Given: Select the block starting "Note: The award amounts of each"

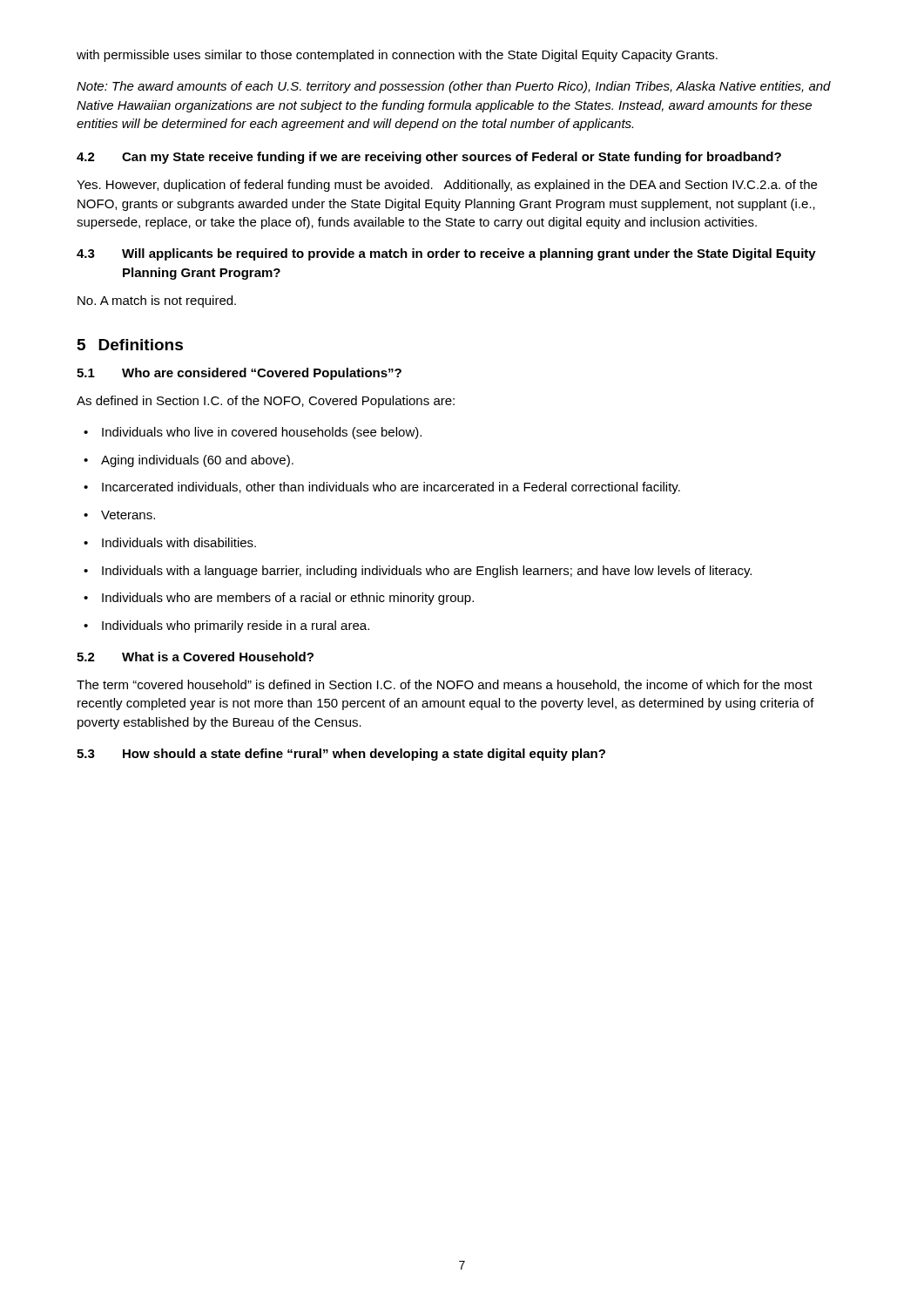Looking at the screenshot, I should coord(462,105).
